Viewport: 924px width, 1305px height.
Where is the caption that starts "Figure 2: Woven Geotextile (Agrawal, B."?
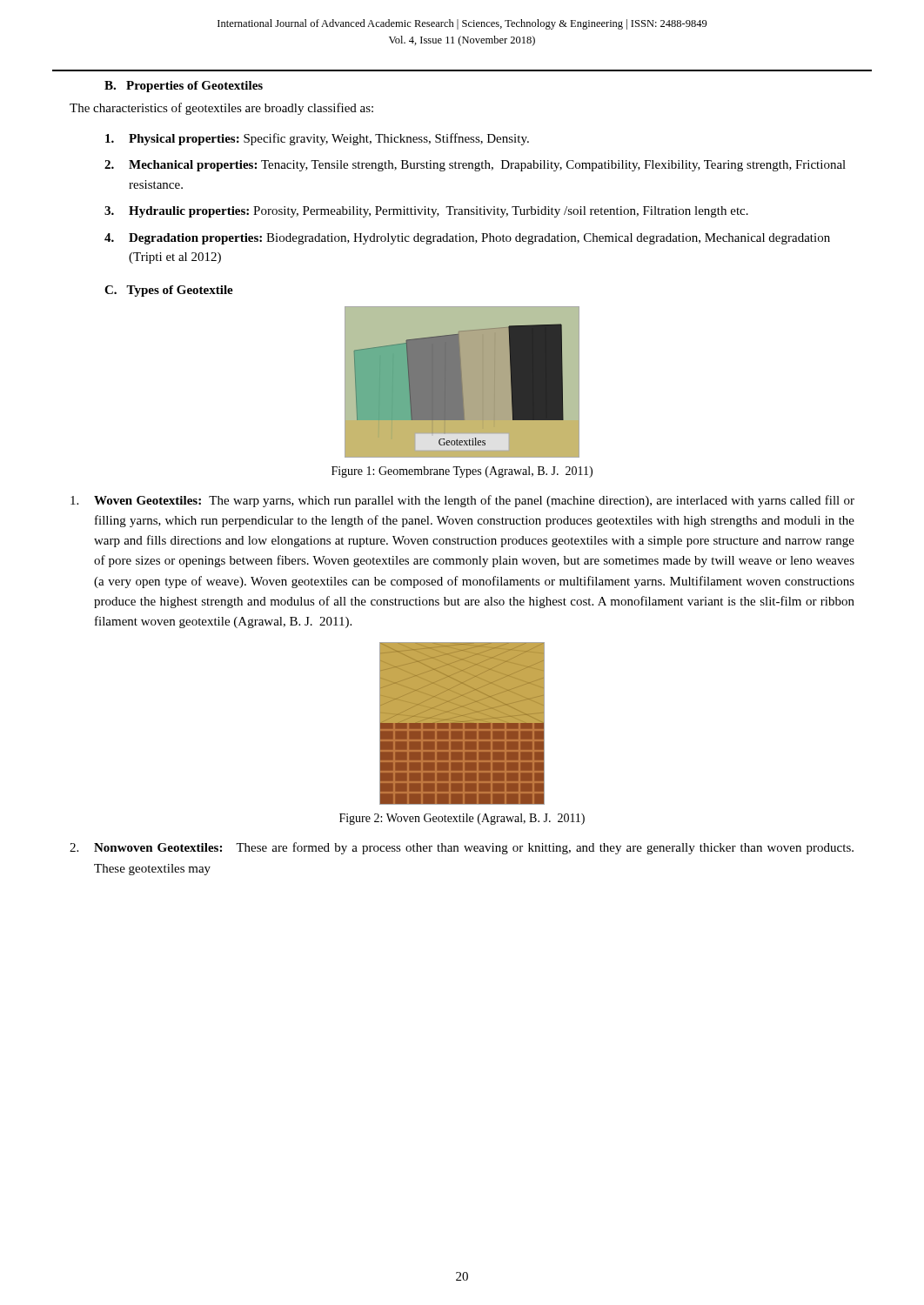[x=462, y=818]
